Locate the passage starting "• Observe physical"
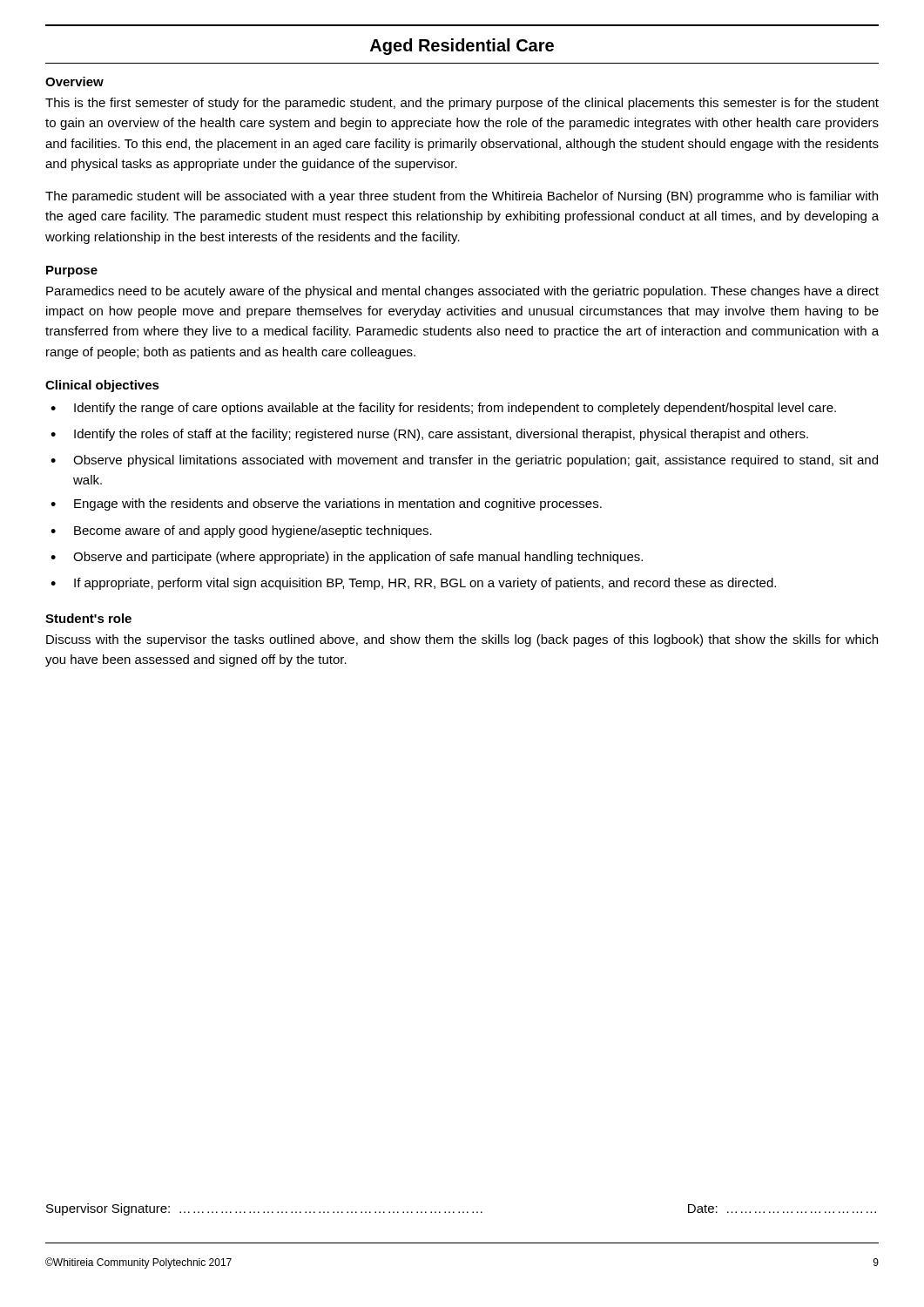 [462, 470]
